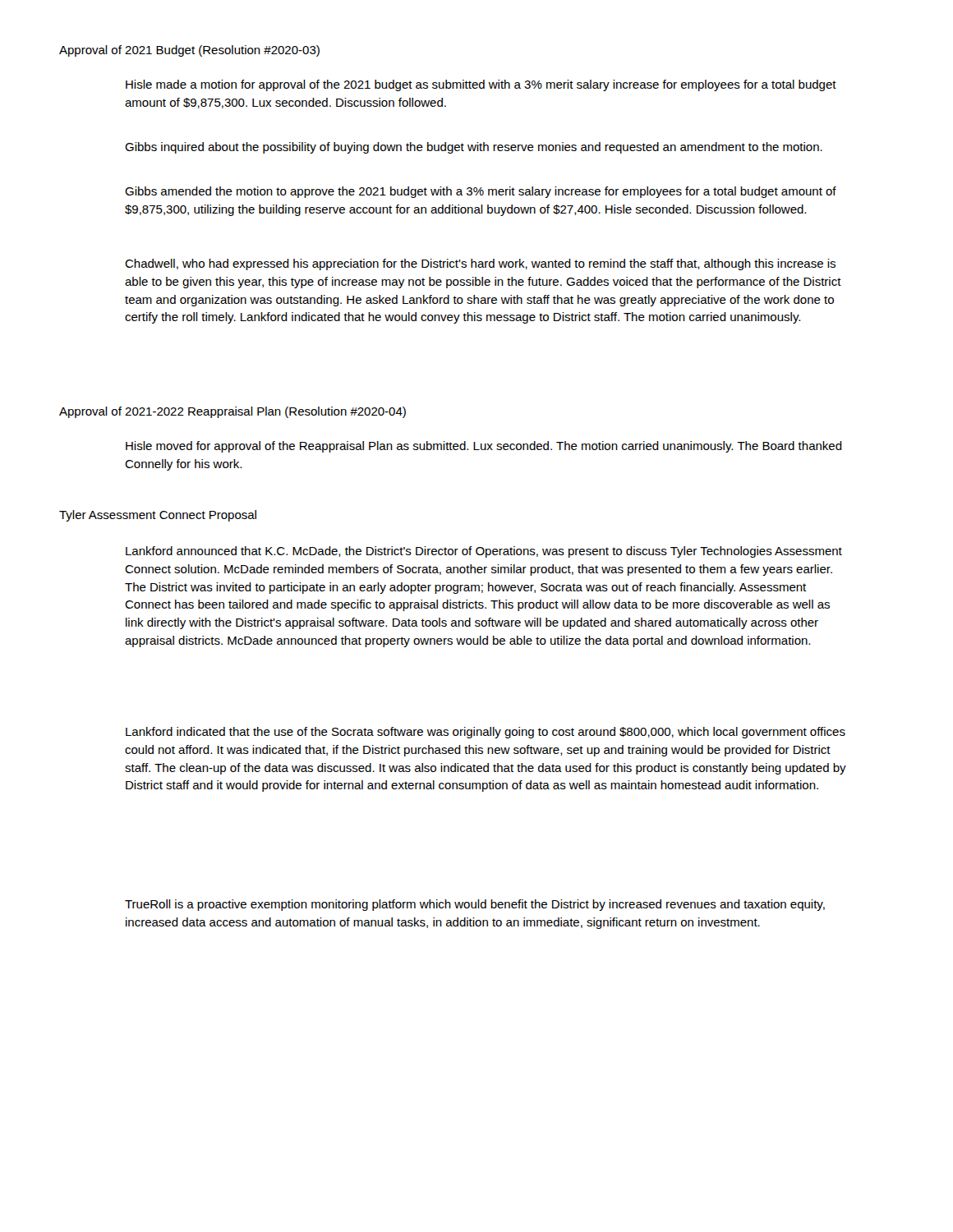
Task: Point to the block beginning "Lankford indicated that the use of the Socrata"
Action: click(x=485, y=758)
